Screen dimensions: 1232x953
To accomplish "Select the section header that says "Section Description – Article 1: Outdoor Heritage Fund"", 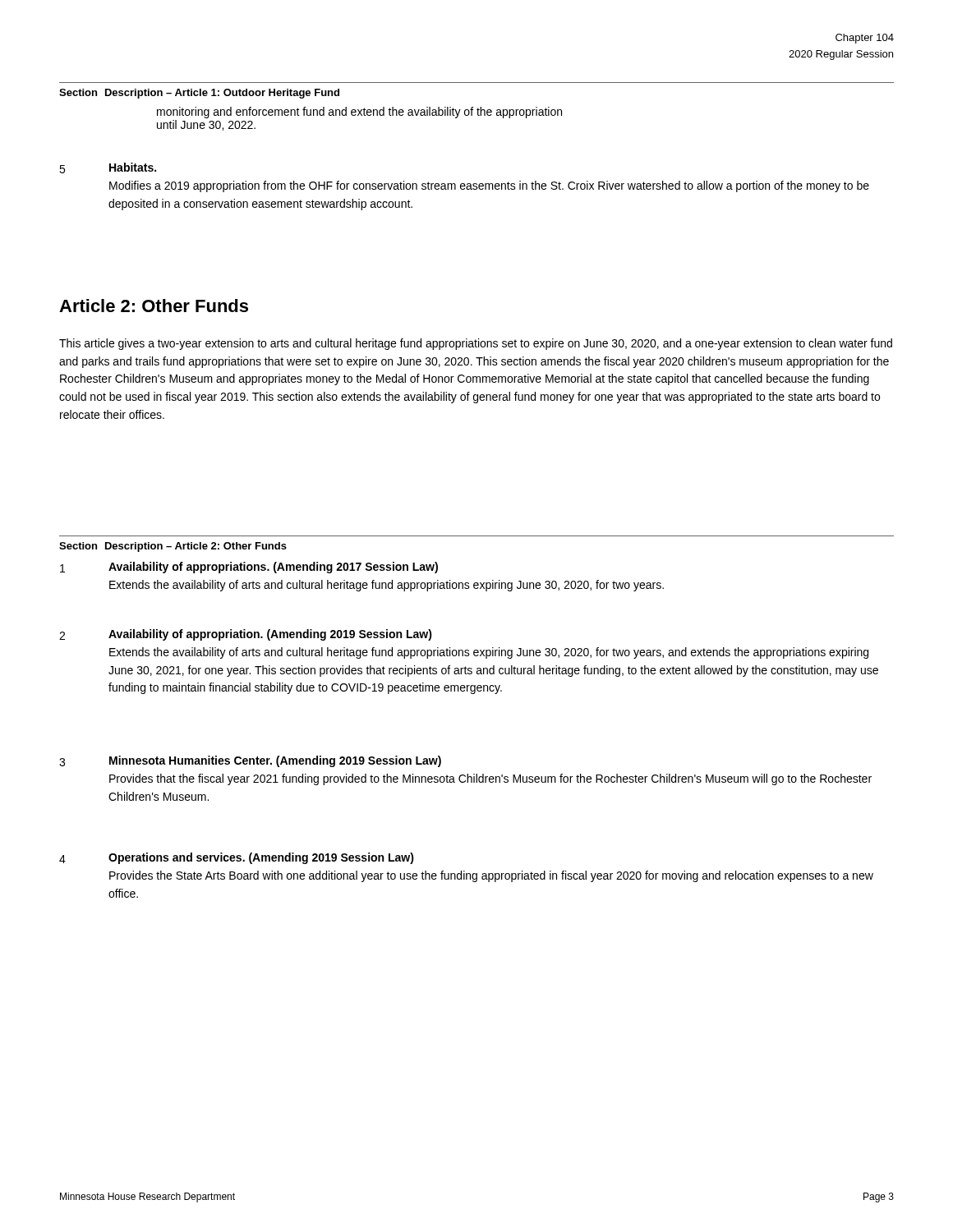I will pos(200,92).
